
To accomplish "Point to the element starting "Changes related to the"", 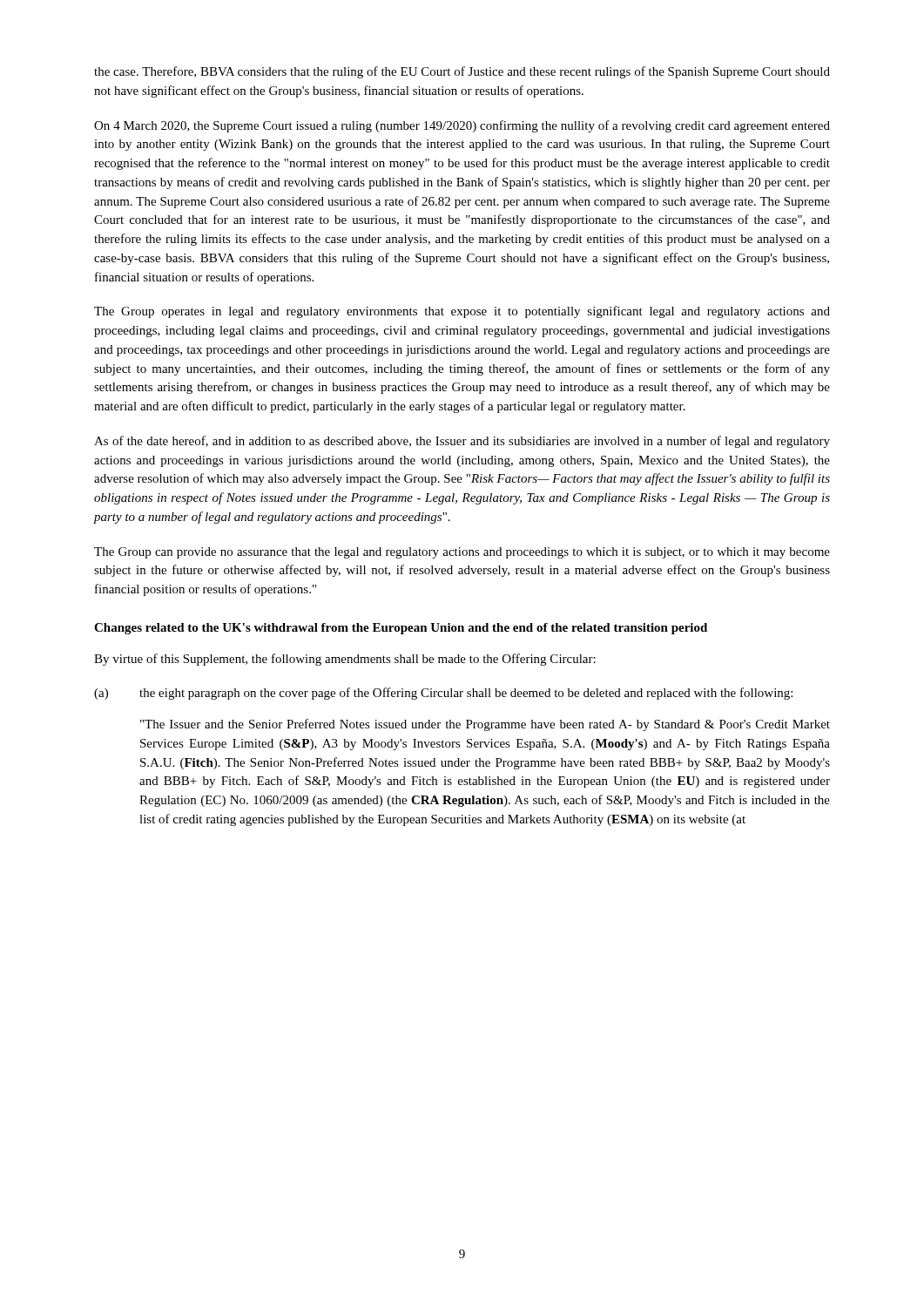I will [x=401, y=627].
